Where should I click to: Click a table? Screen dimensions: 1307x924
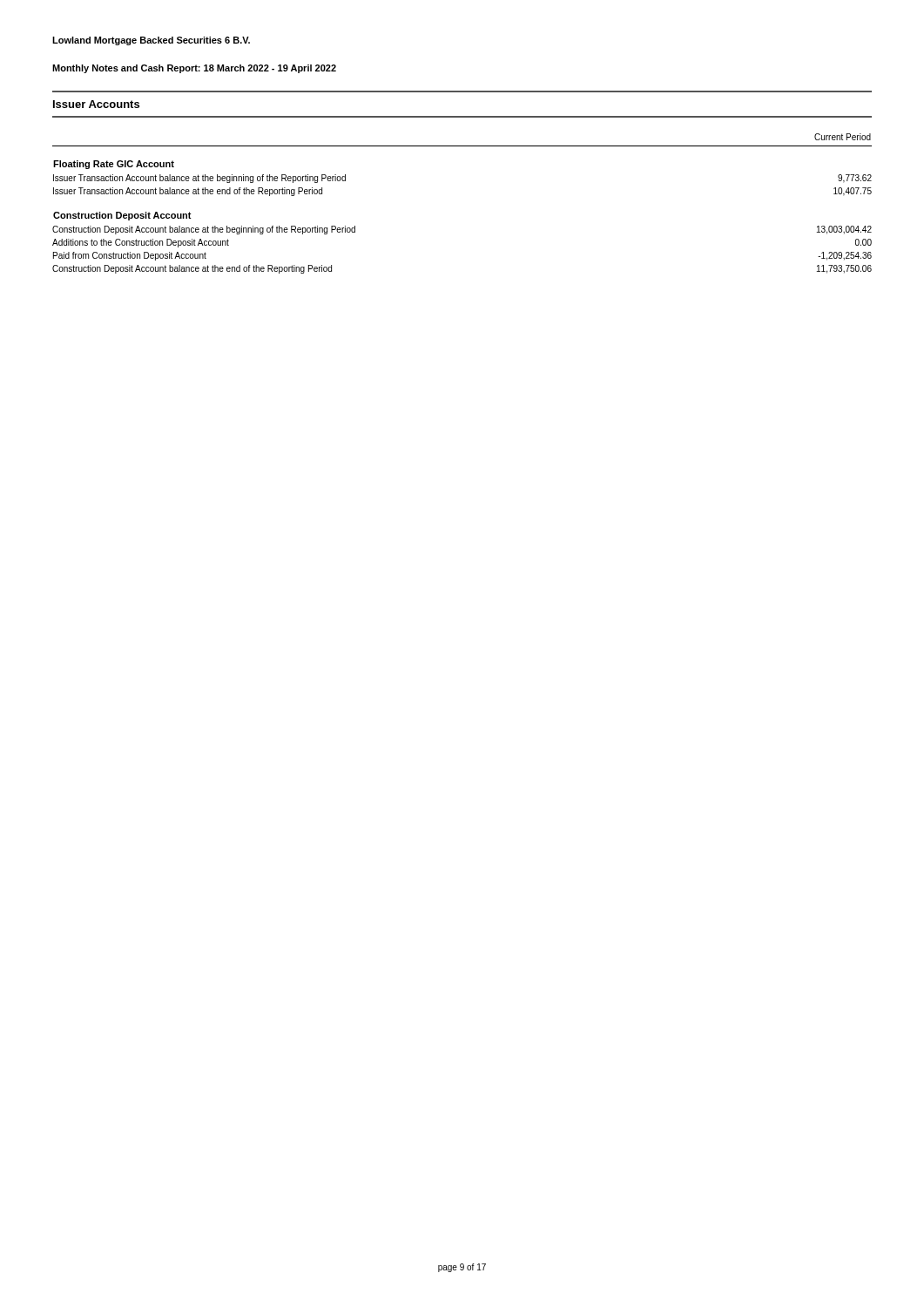click(x=462, y=203)
